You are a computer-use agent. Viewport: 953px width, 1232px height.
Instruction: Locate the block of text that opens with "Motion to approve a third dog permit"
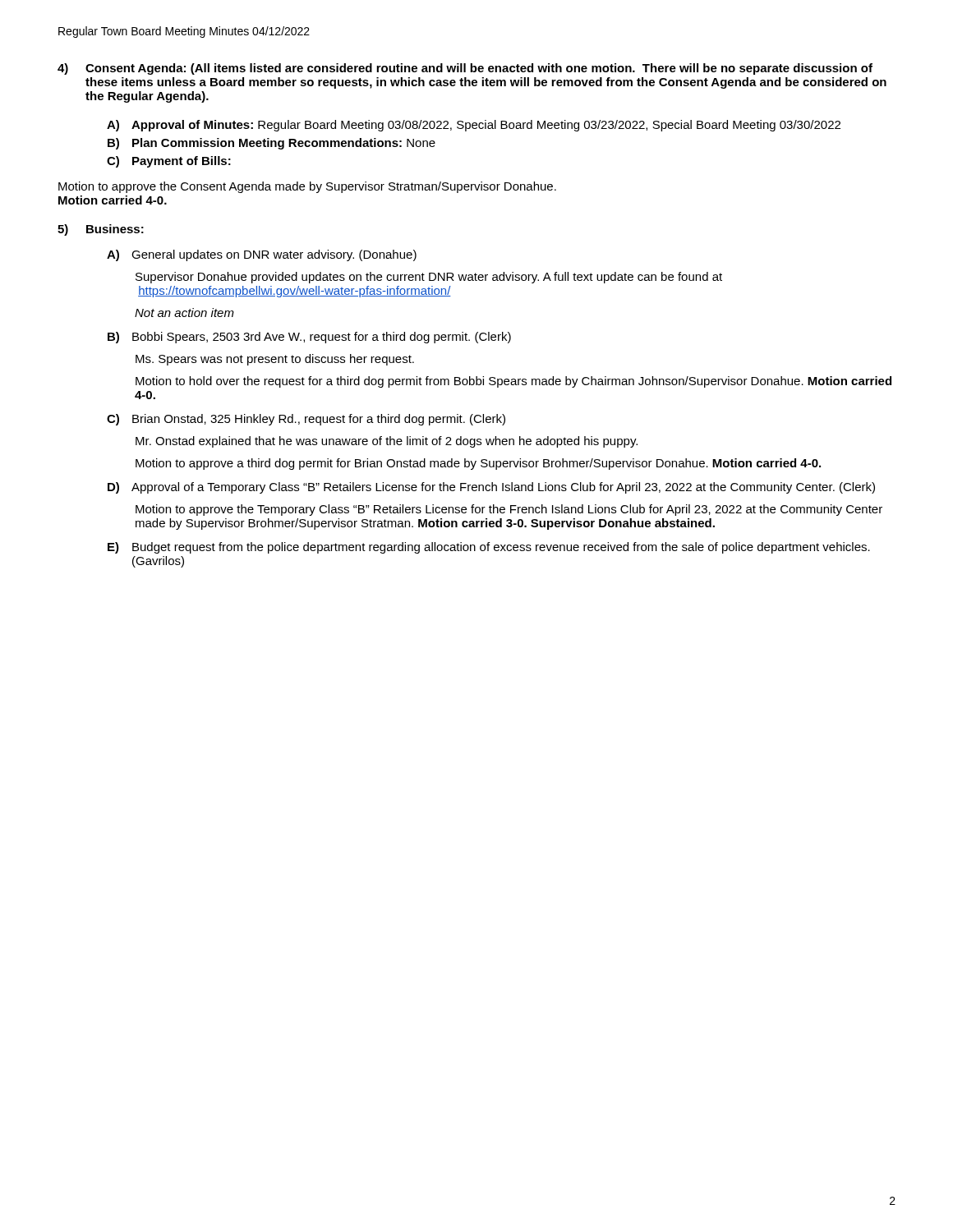pos(478,463)
